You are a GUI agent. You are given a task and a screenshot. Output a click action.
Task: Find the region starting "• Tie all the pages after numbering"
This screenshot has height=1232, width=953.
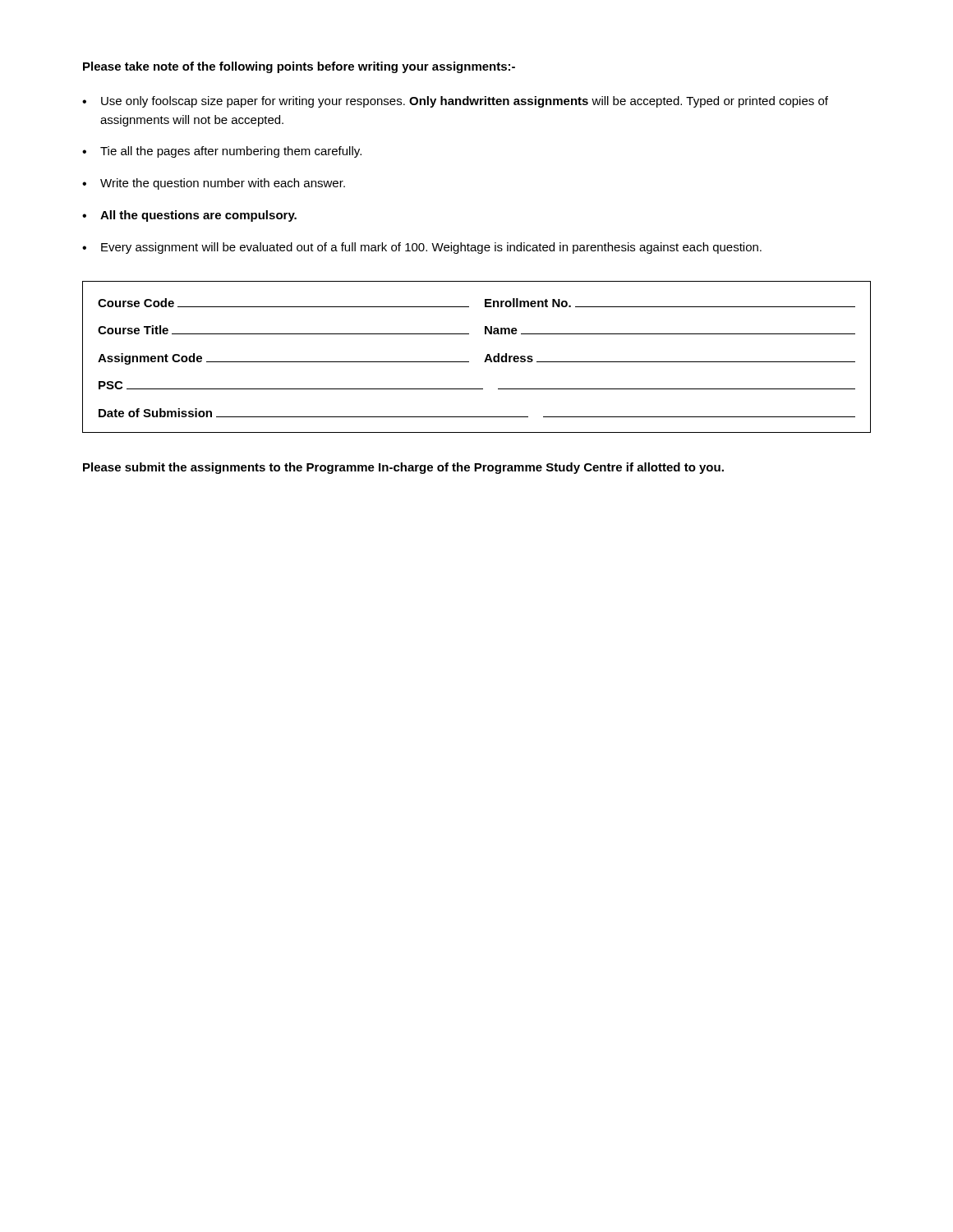coord(222,151)
